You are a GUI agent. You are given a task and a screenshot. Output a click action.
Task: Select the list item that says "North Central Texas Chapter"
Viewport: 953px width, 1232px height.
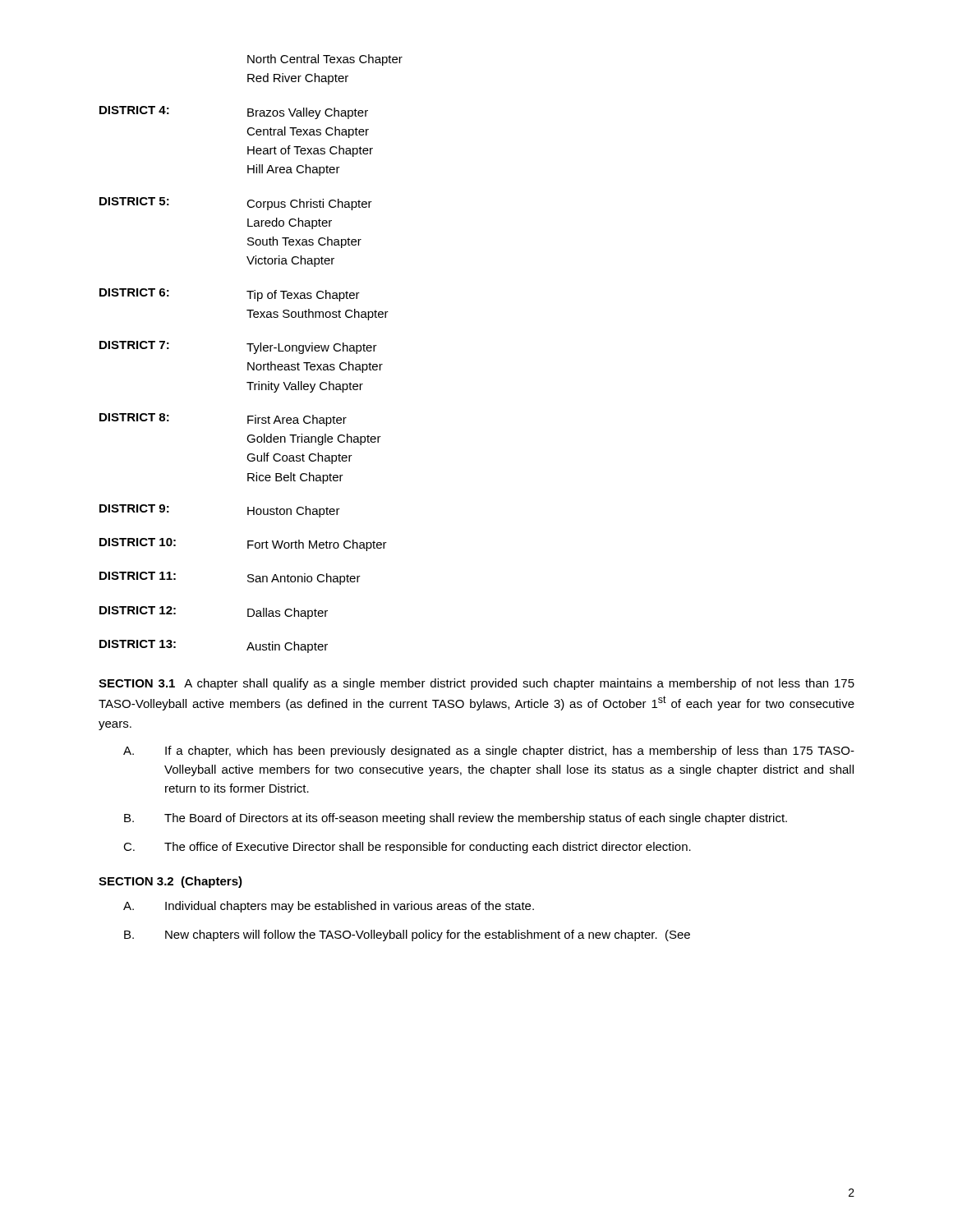[x=324, y=68]
